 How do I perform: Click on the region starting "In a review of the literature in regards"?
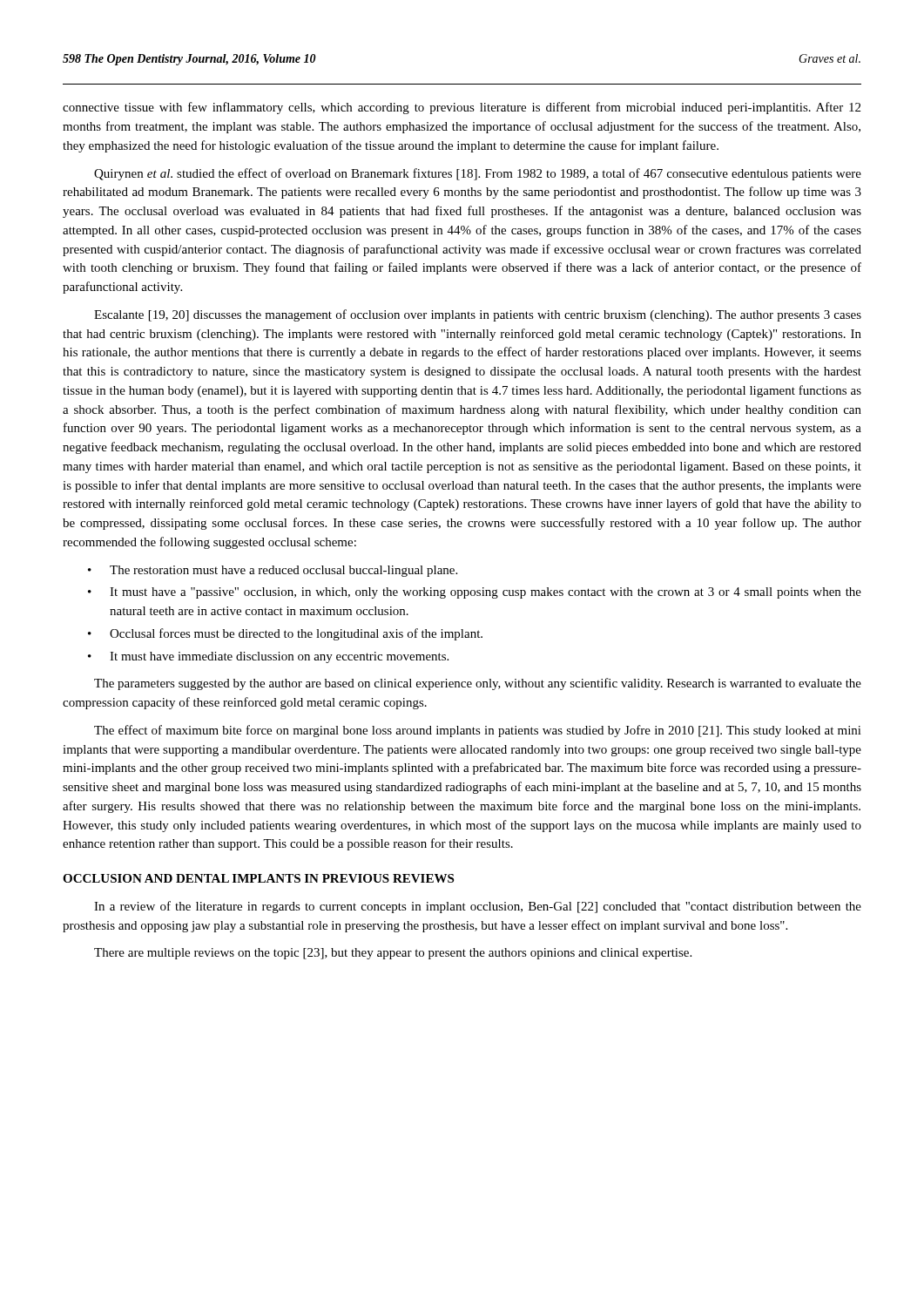(462, 915)
